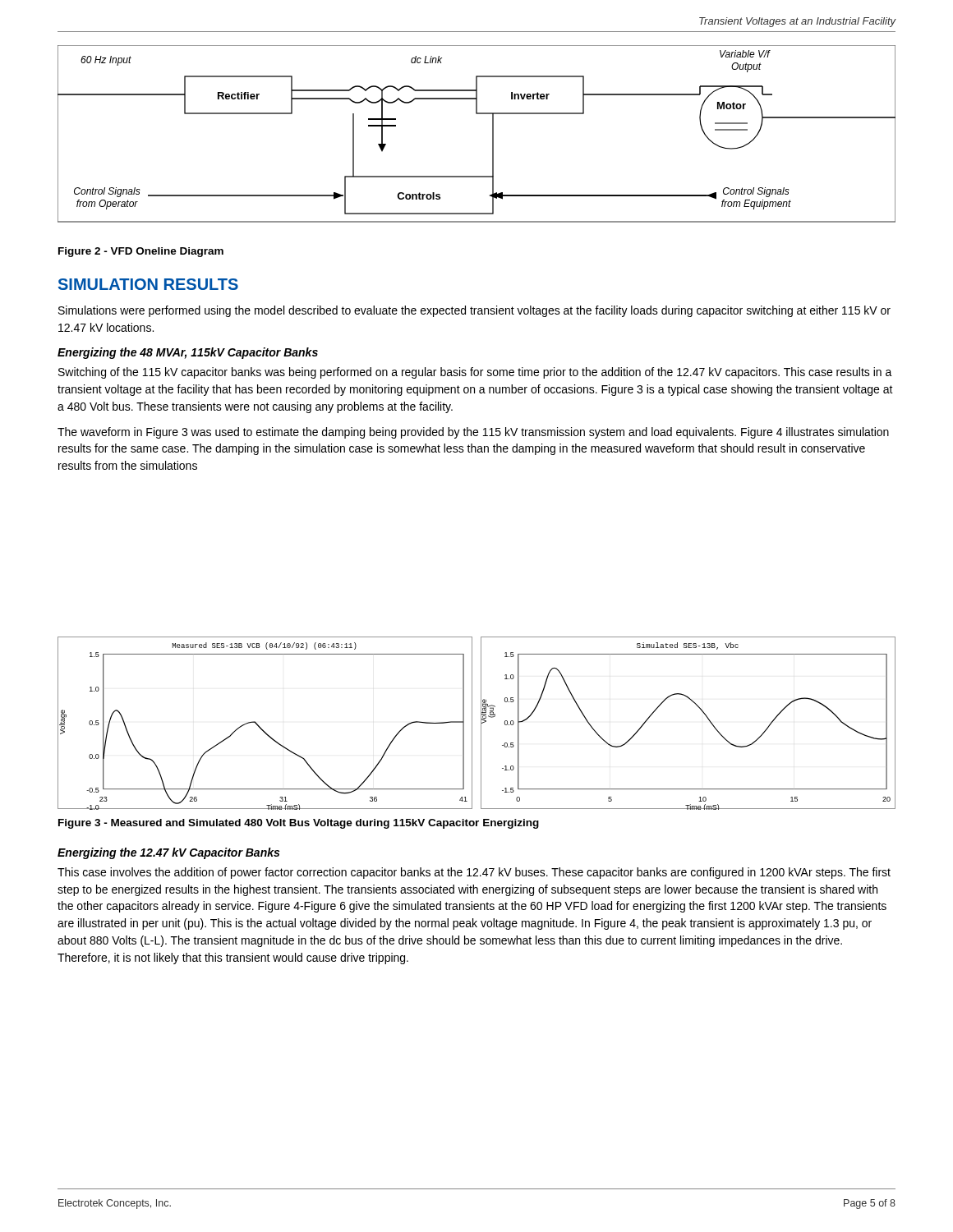Click on the region starting "SIMULATION RESULTS"
This screenshot has height=1232, width=953.
tap(148, 284)
